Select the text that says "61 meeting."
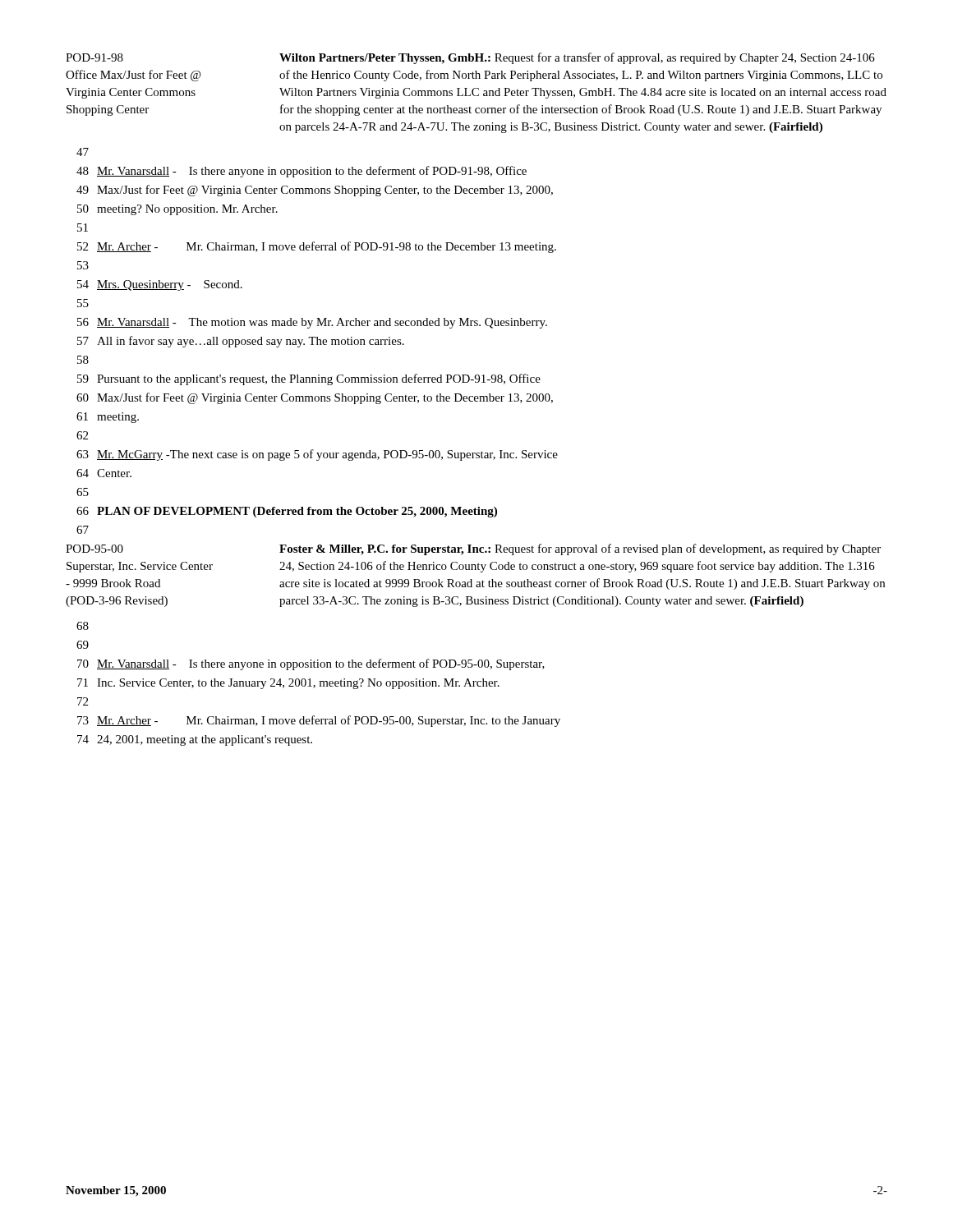 tap(108, 418)
